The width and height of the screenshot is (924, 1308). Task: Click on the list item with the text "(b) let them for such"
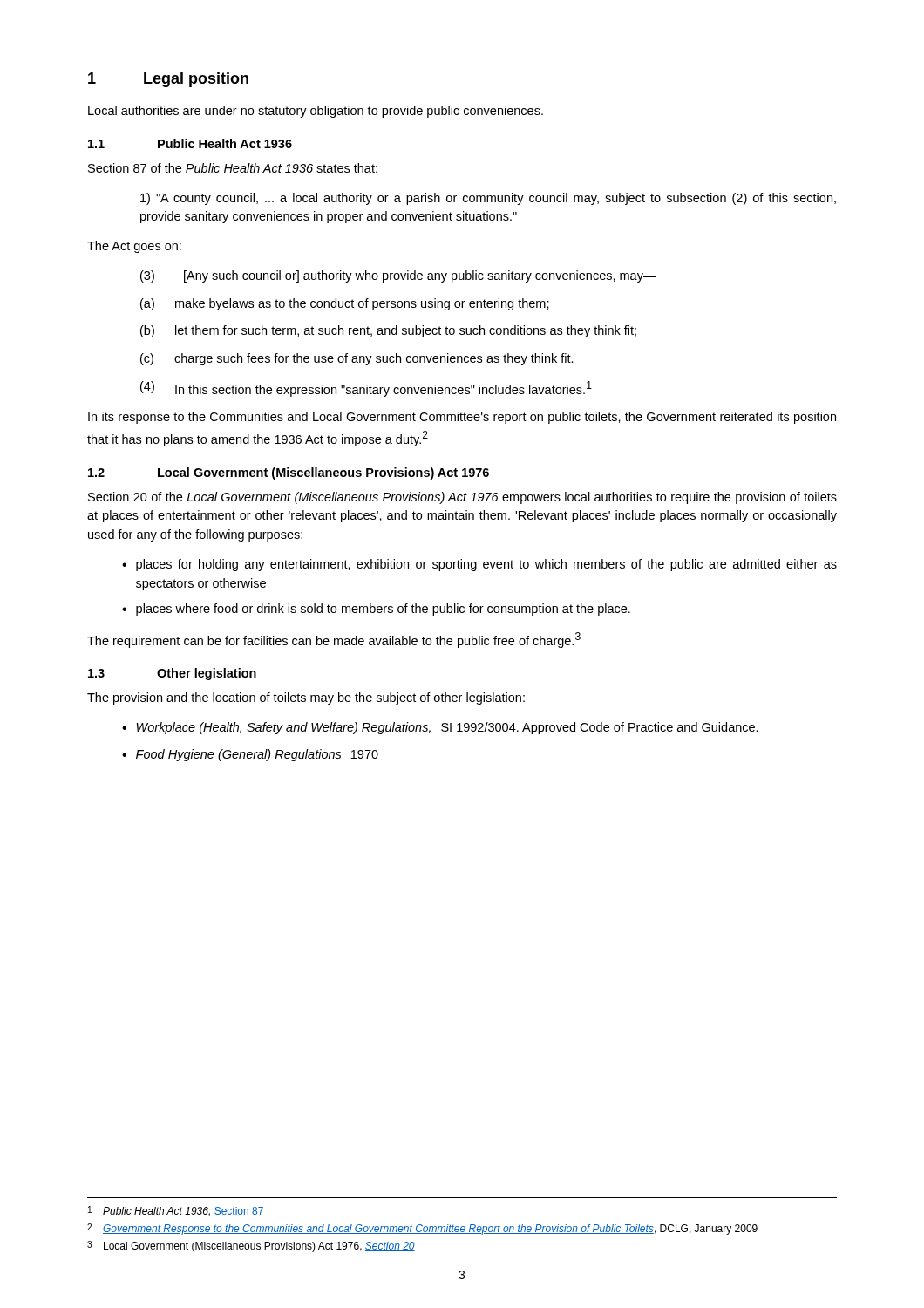pos(488,332)
